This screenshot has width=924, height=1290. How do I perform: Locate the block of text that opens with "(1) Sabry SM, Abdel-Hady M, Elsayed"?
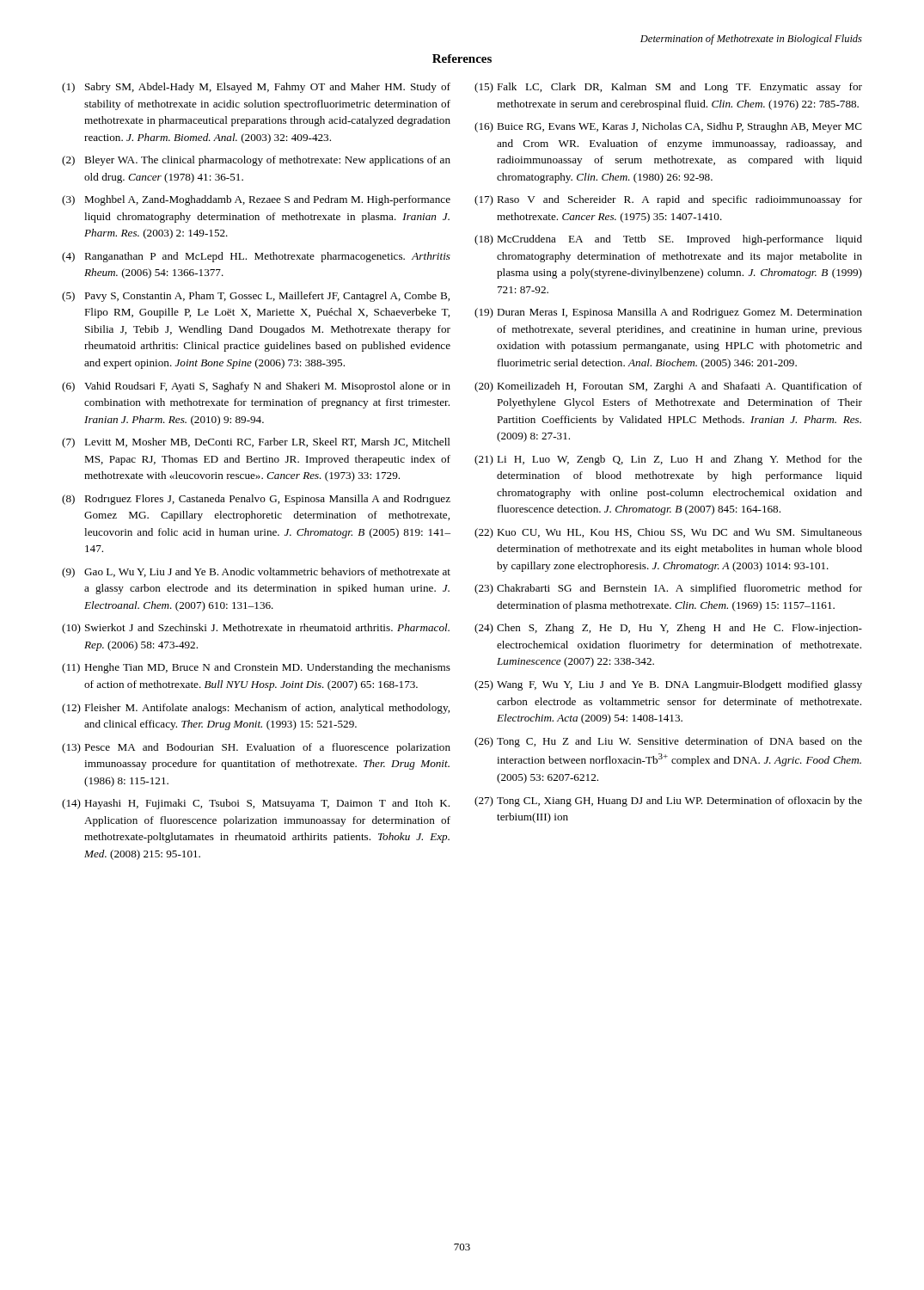point(256,112)
